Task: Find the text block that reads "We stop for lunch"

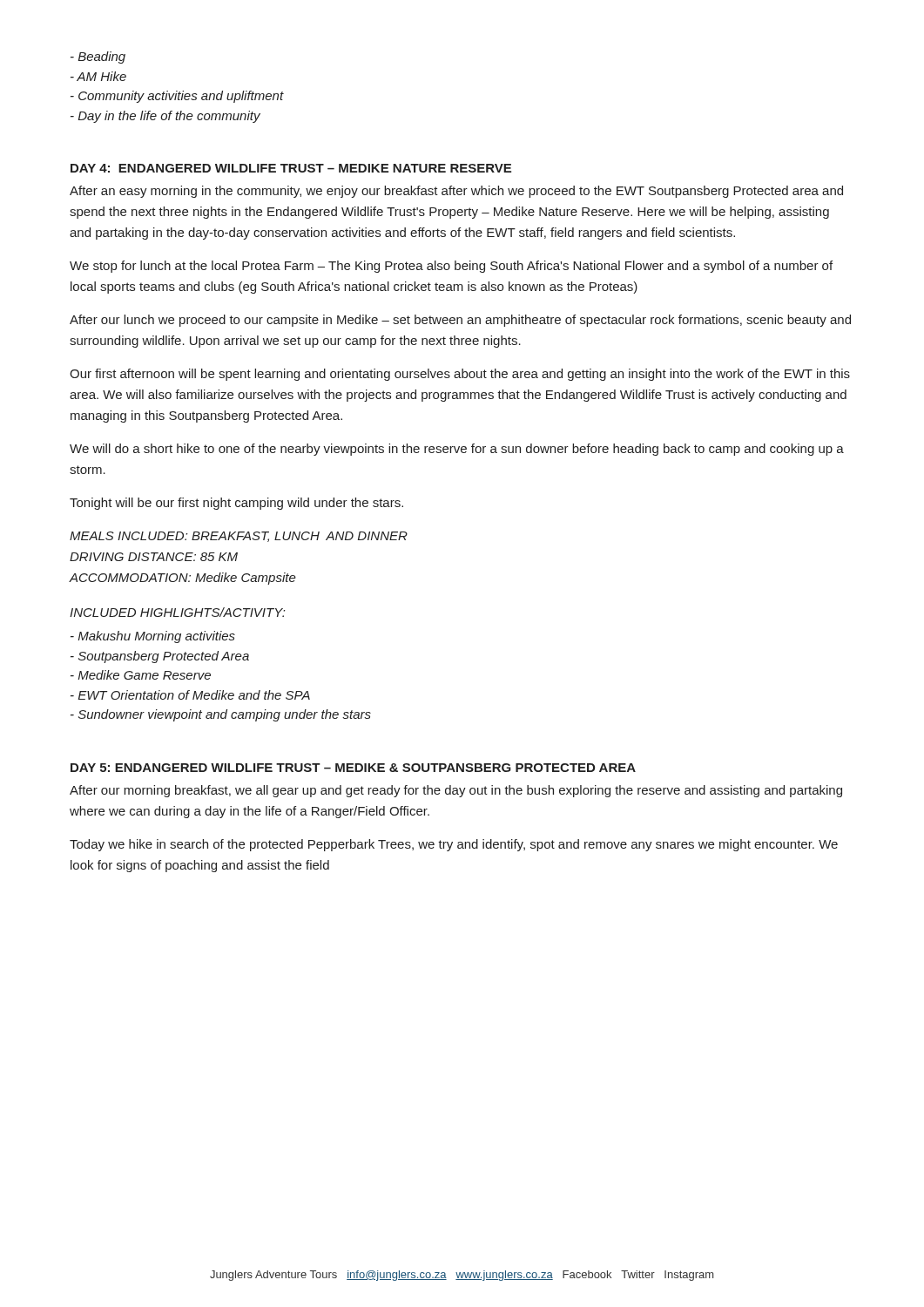Action: pyautogui.click(x=451, y=276)
